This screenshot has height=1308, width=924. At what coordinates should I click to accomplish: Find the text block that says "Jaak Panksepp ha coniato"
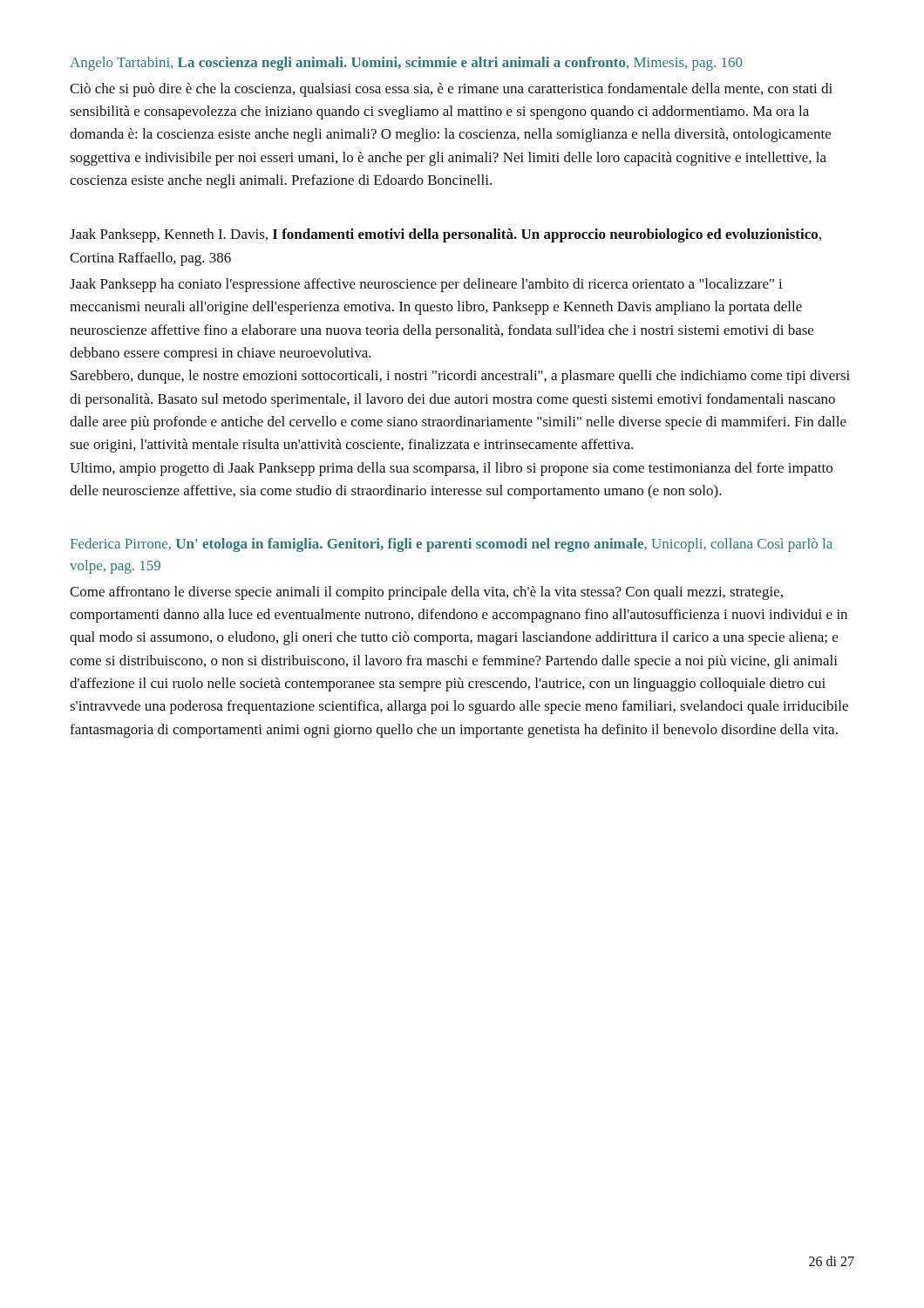click(442, 318)
